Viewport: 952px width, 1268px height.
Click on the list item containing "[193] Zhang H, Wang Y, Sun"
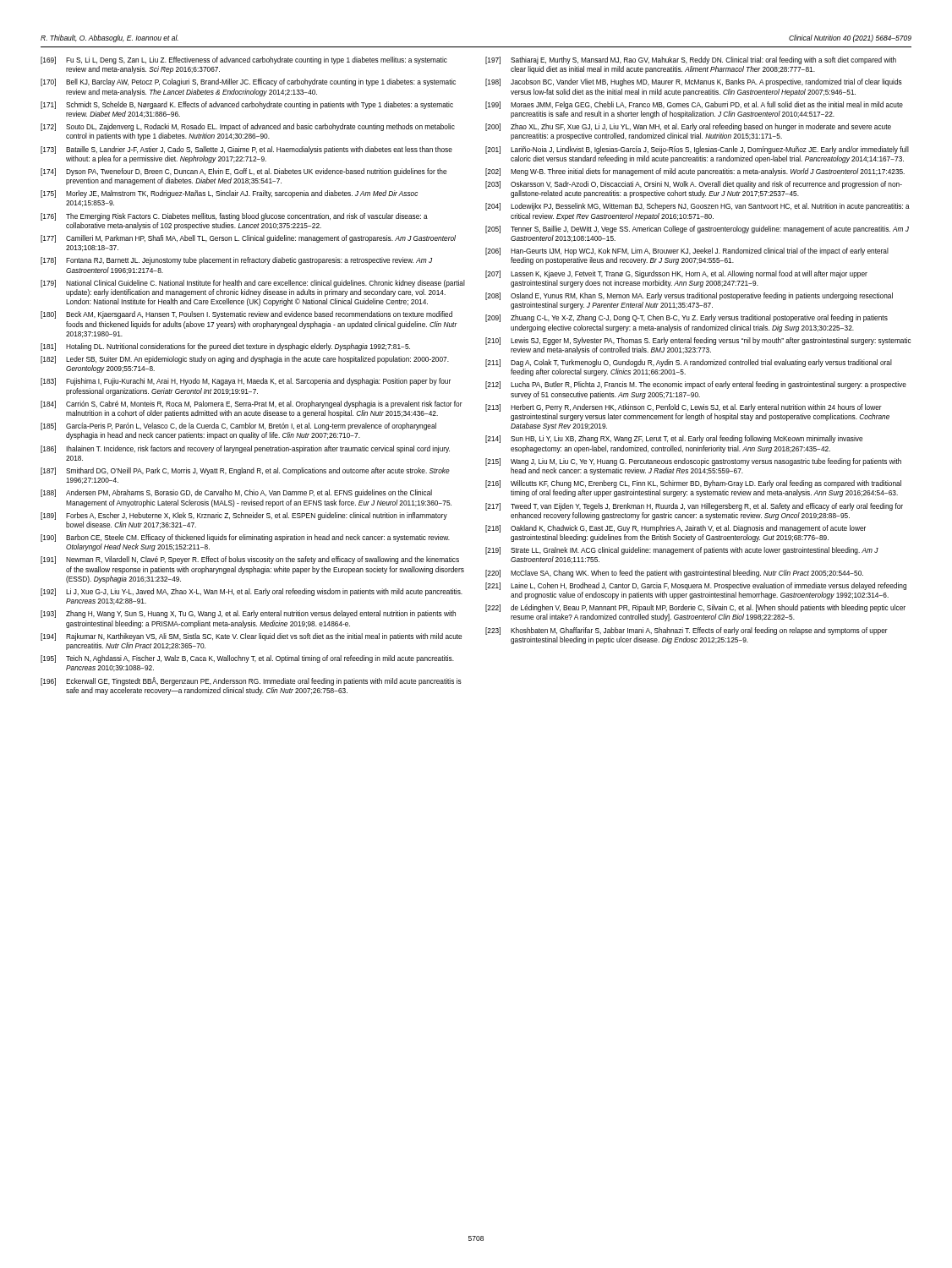pos(254,619)
